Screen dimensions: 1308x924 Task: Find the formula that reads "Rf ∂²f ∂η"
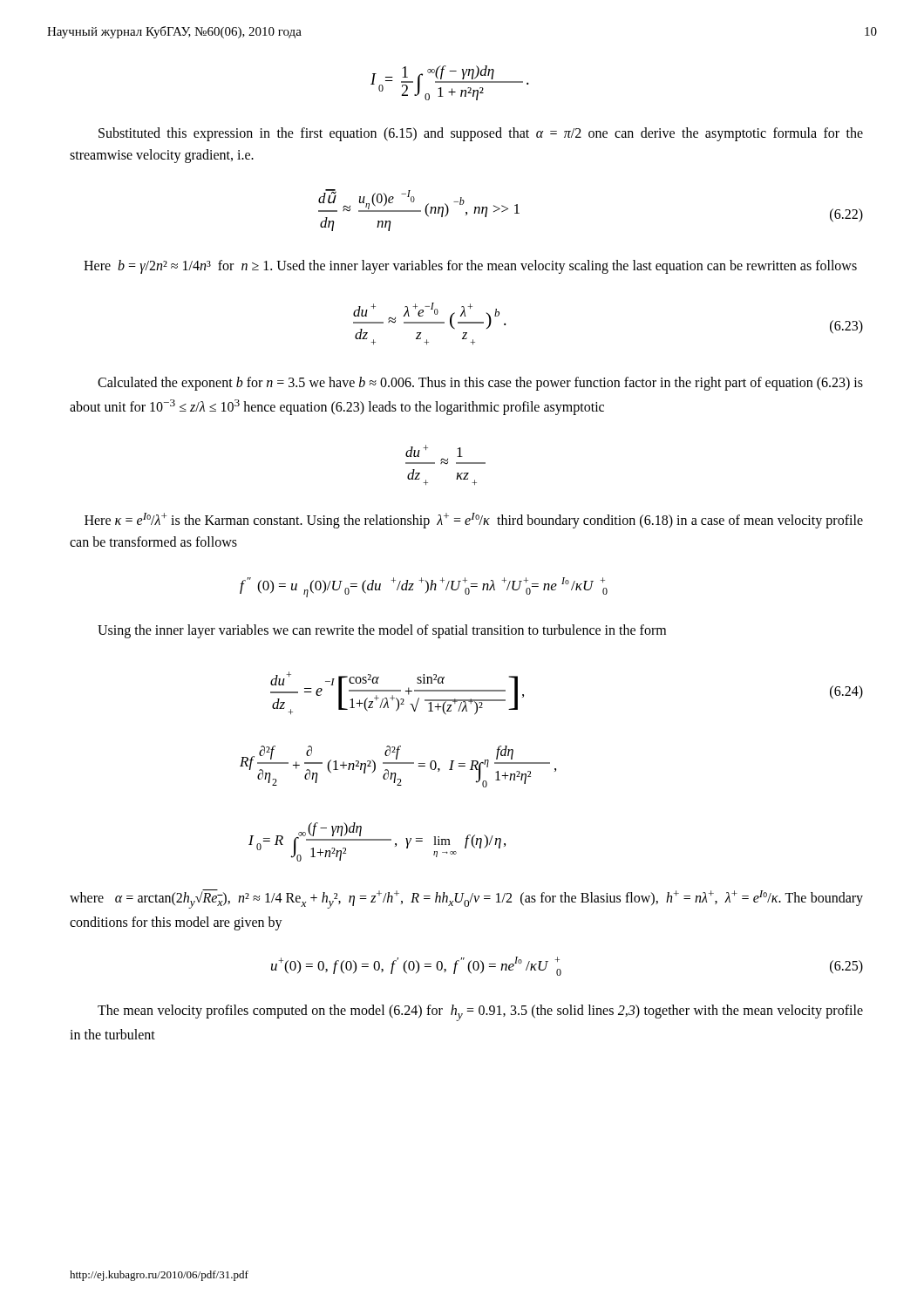pyautogui.click(x=466, y=770)
